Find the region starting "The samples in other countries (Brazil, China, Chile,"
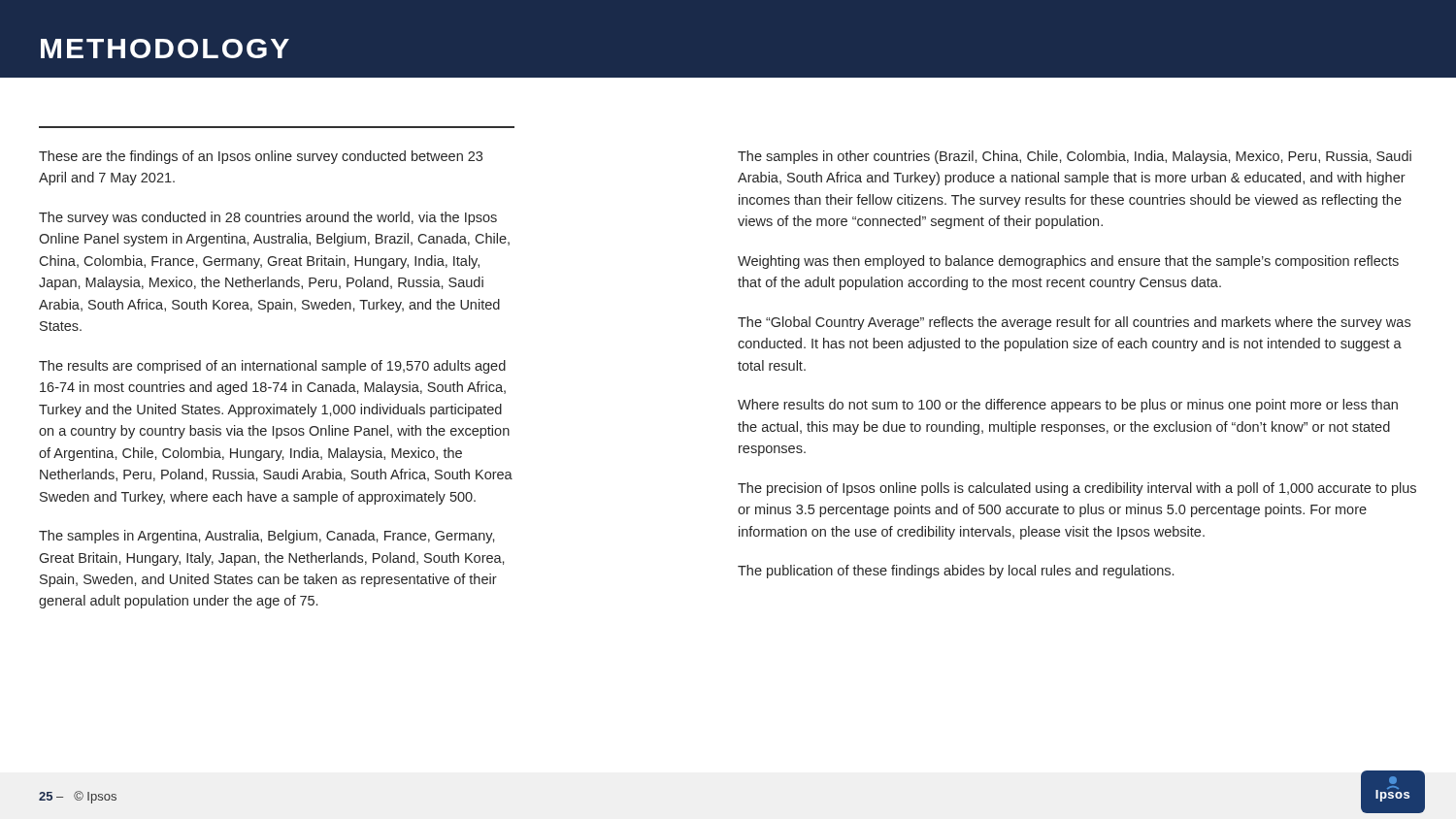This screenshot has height=819, width=1456. pyautogui.click(x=1077, y=189)
